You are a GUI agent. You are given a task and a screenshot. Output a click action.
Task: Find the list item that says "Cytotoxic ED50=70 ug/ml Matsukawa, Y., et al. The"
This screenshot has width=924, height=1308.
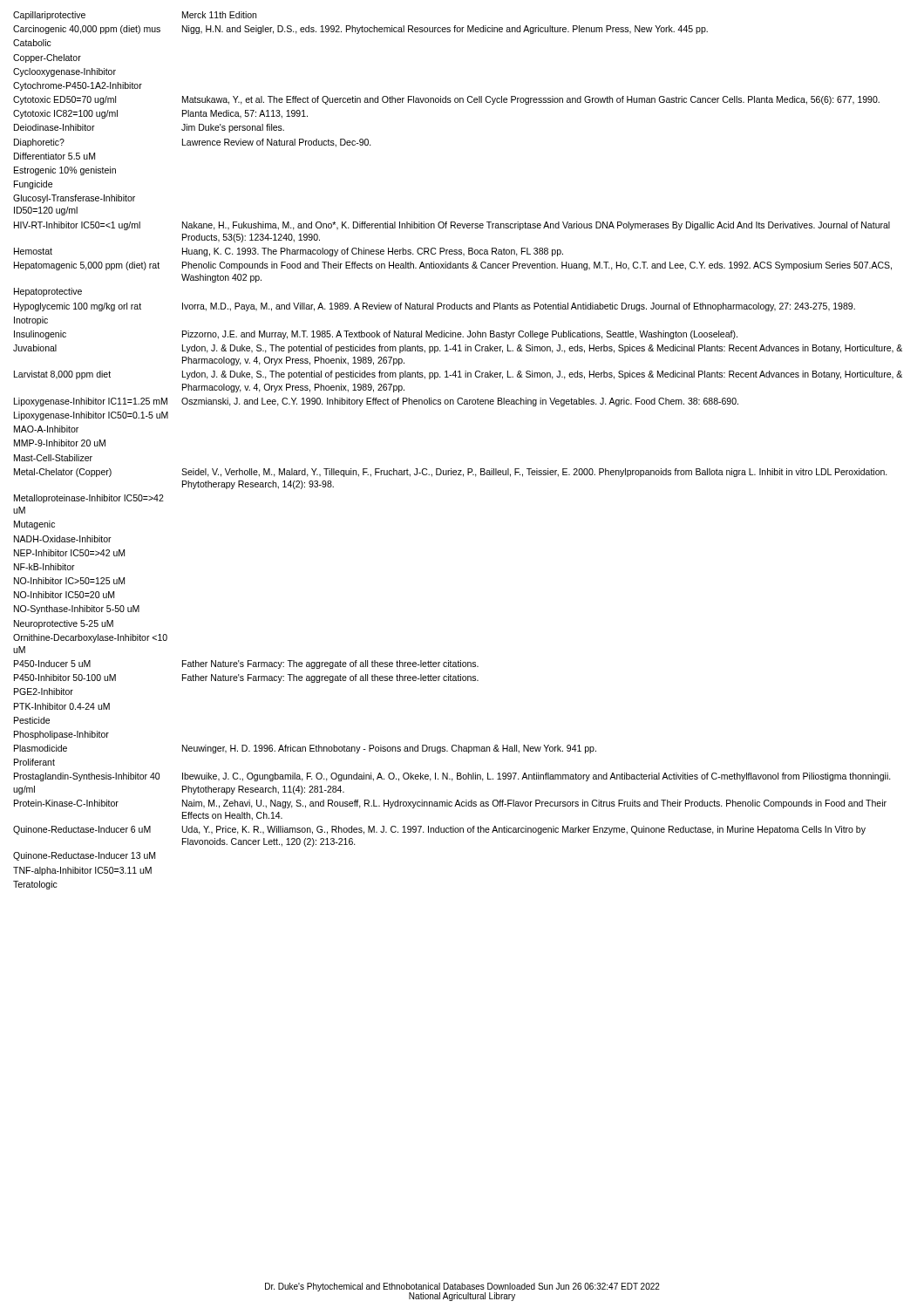click(462, 100)
